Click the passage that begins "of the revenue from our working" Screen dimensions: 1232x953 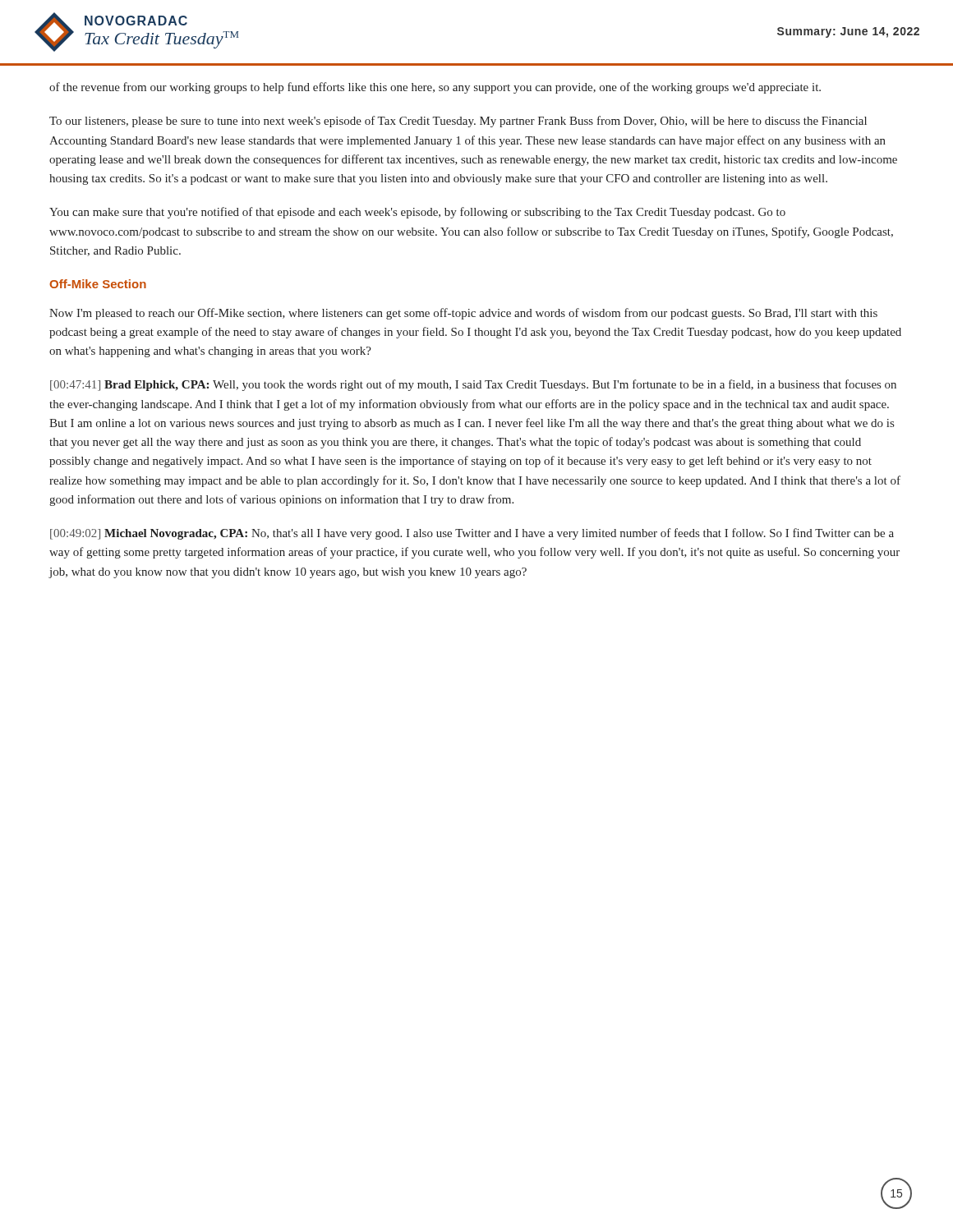point(435,87)
